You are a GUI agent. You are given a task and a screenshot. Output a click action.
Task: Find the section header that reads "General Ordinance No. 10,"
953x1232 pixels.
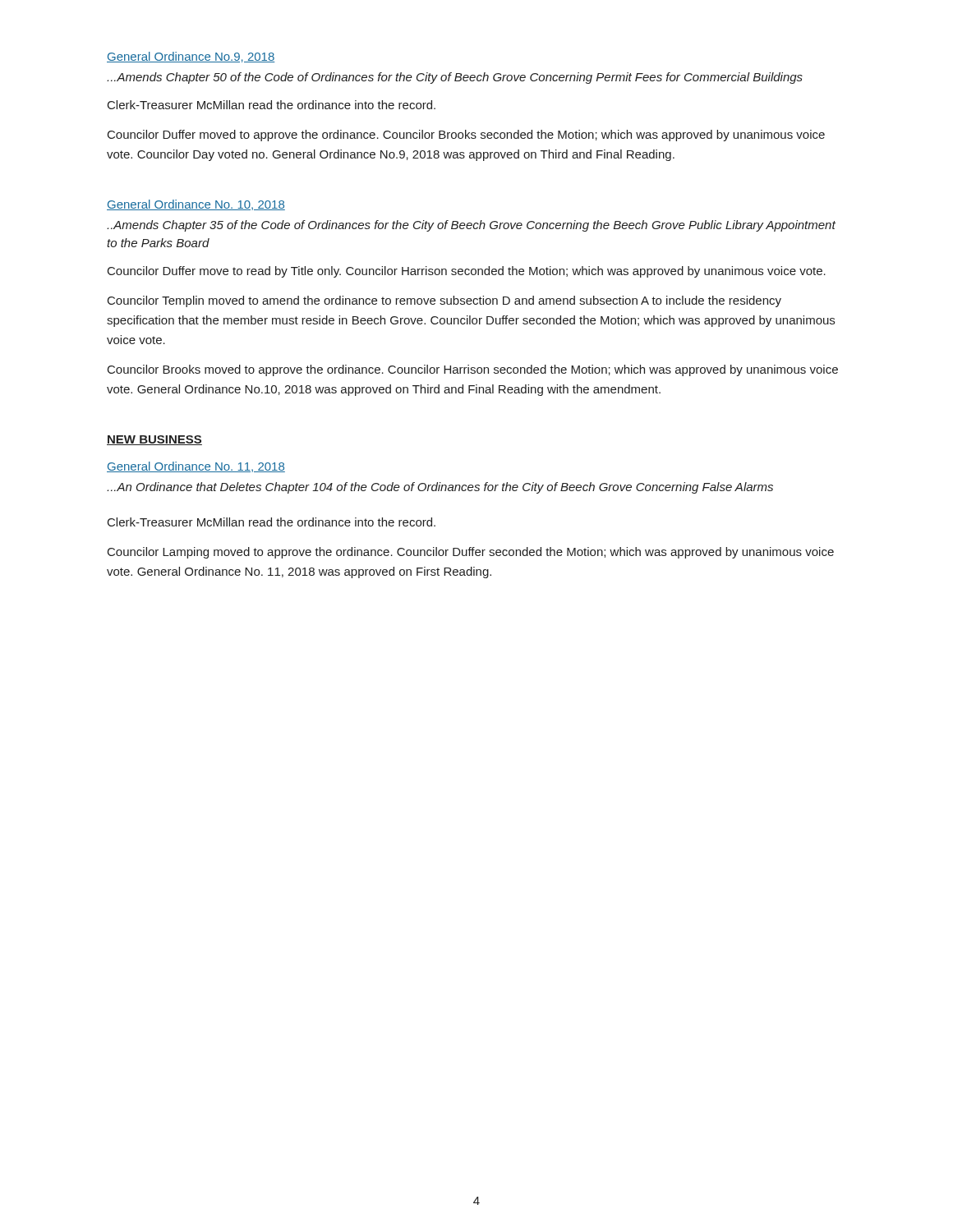[196, 204]
